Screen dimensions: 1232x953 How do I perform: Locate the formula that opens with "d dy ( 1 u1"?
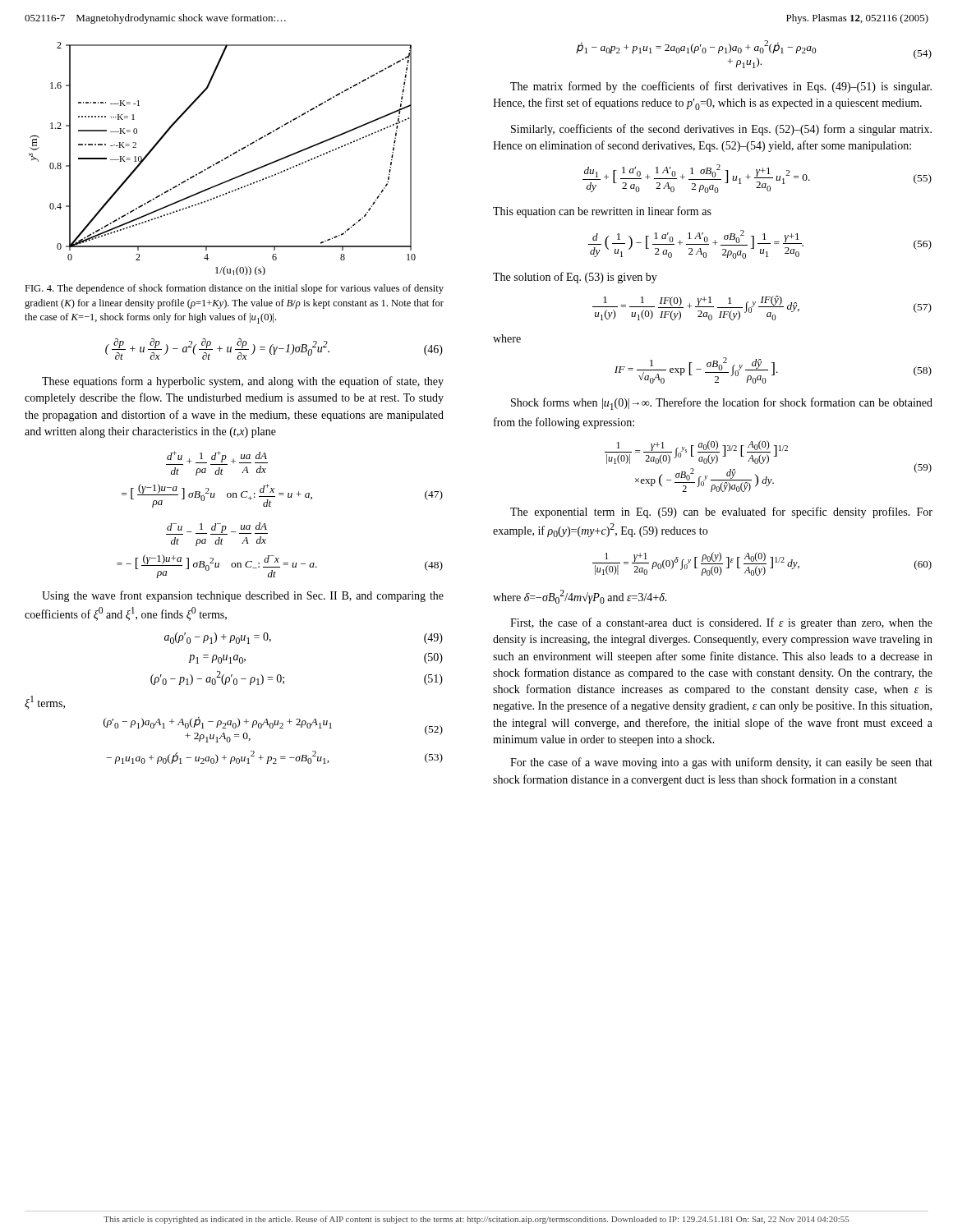713,244
